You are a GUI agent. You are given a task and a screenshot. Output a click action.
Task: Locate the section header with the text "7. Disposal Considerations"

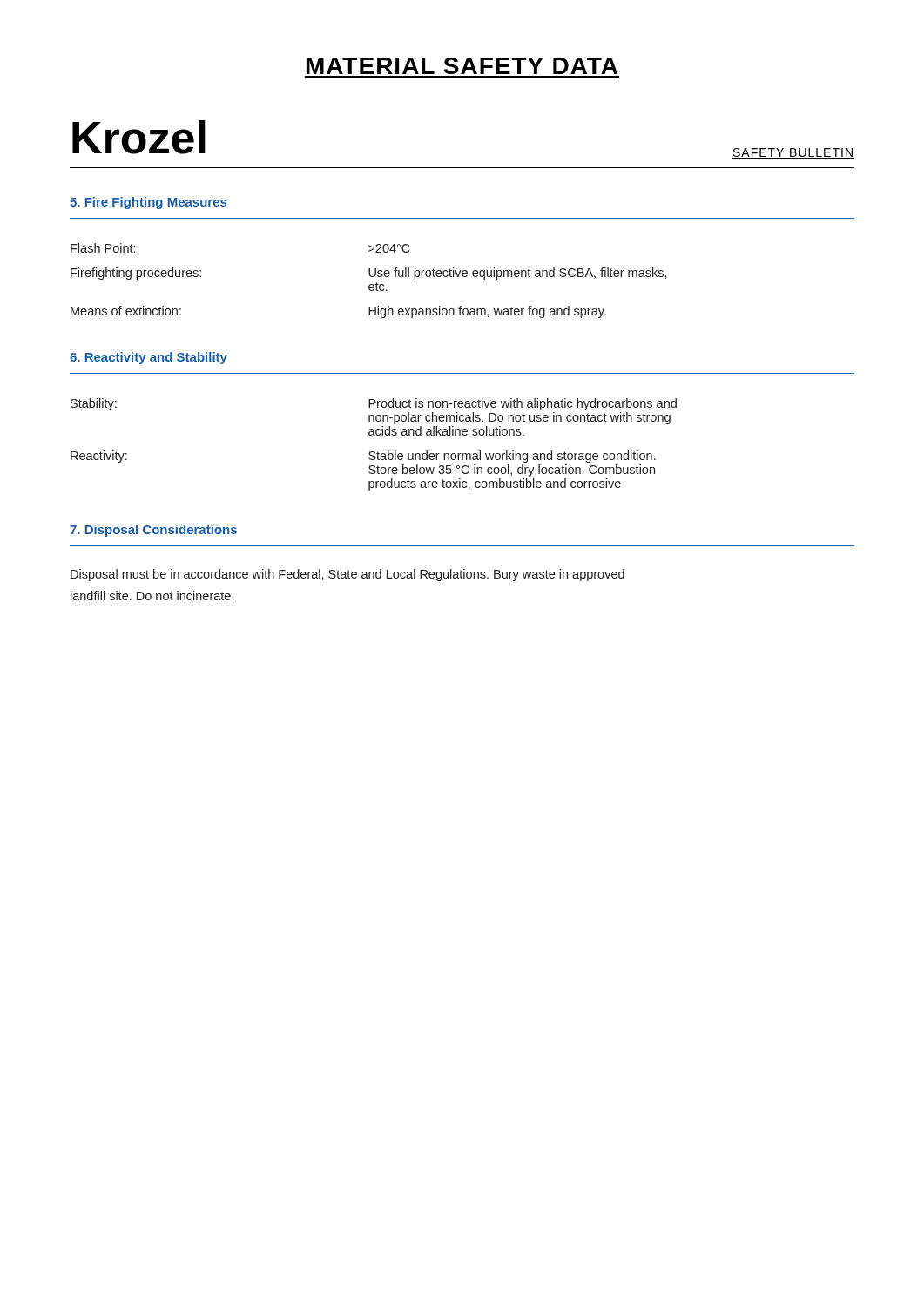tap(153, 531)
